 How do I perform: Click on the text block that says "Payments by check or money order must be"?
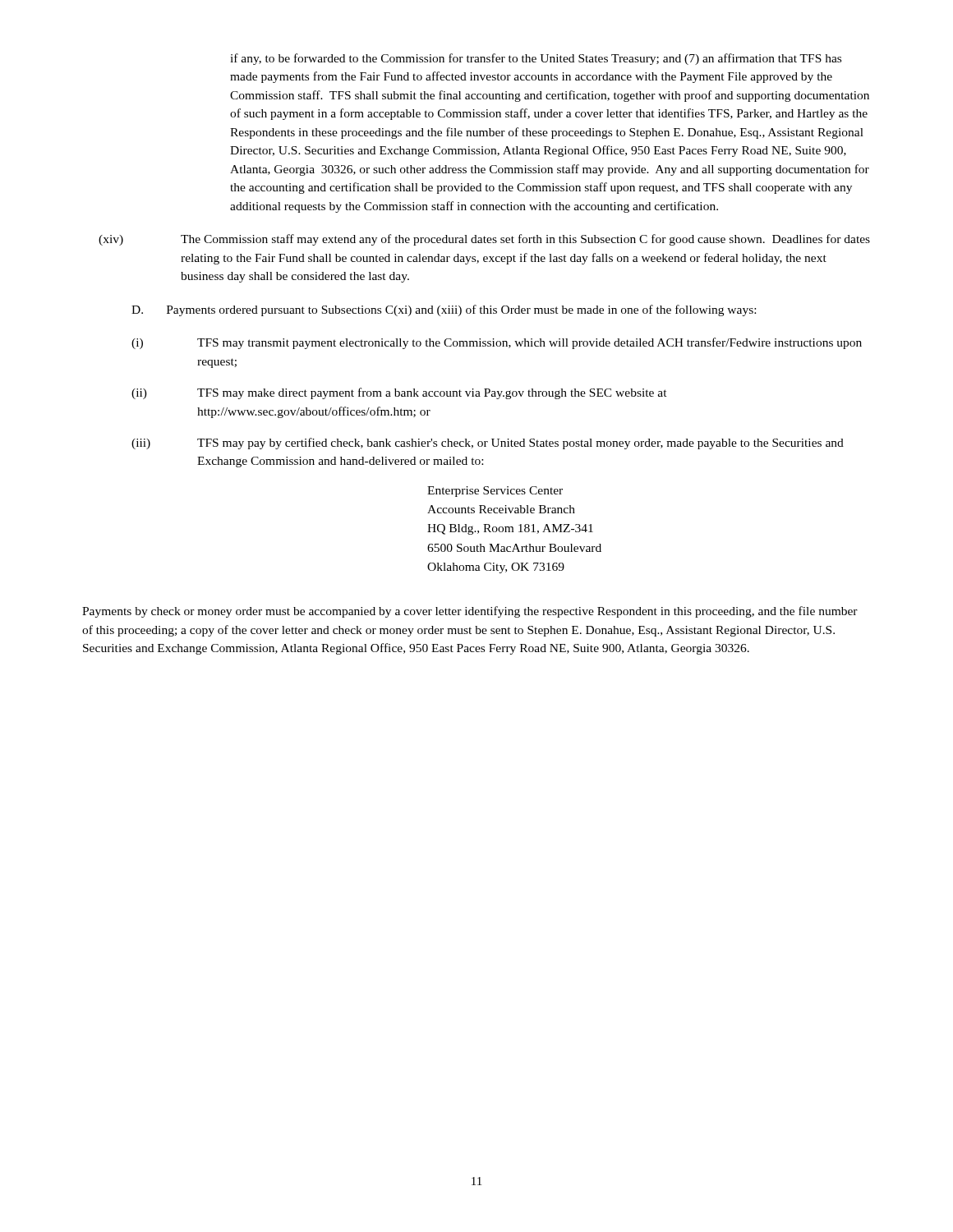470,629
